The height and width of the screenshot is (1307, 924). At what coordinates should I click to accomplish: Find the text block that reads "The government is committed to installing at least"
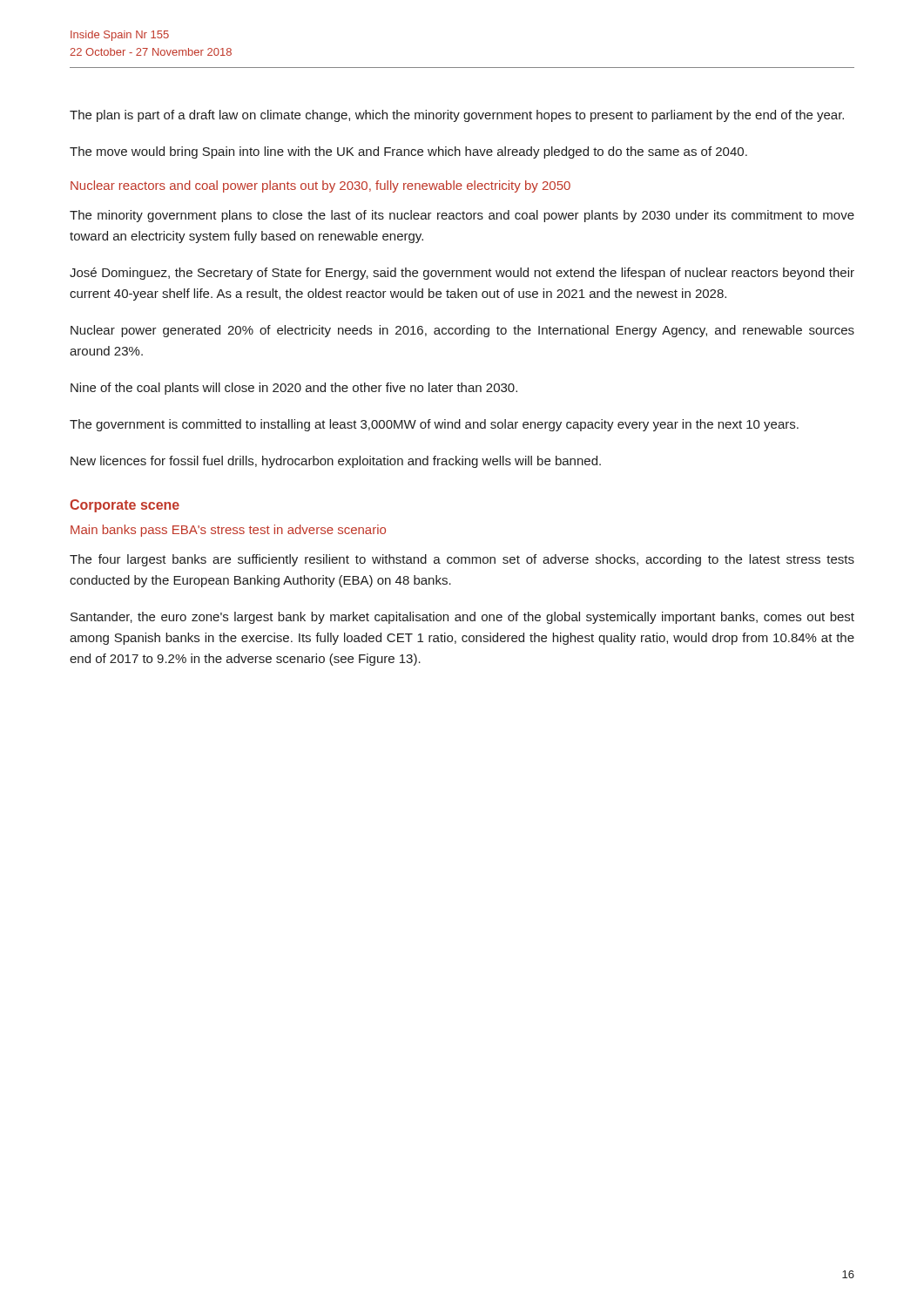(435, 424)
